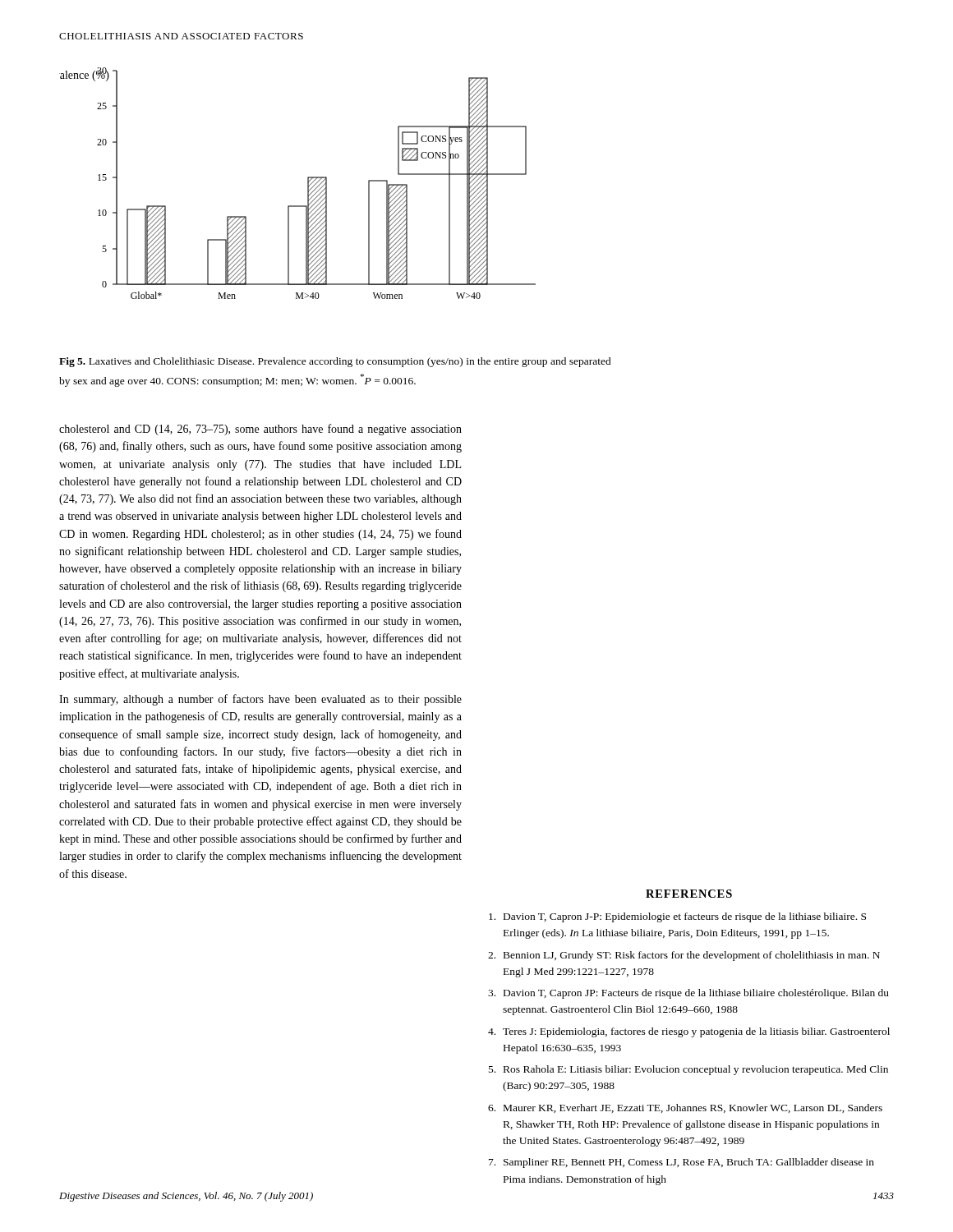Find the list item with the text "5. Ros Rahola E: Litiasis biliar:"
This screenshot has width=953, height=1232.
[x=689, y=1078]
